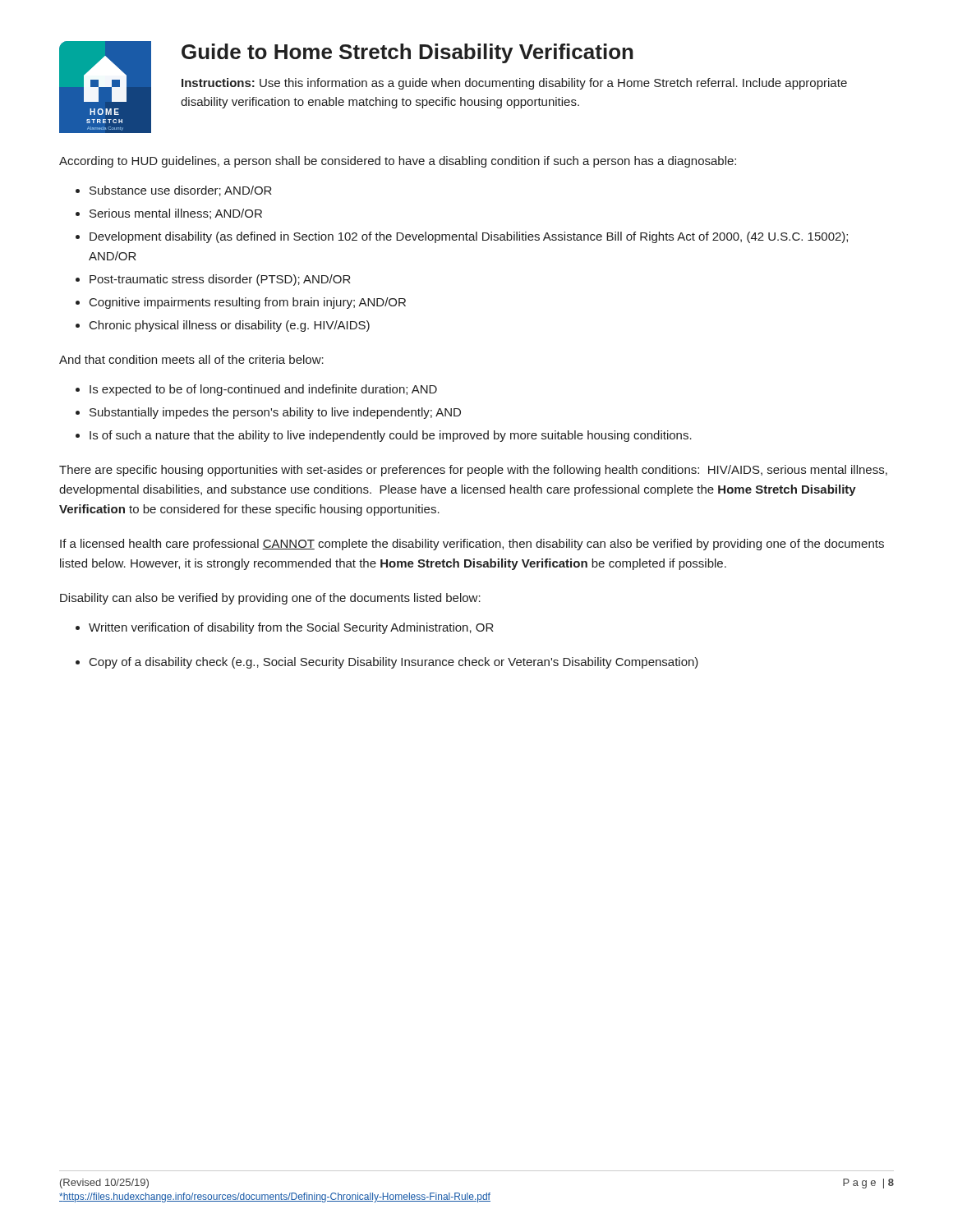Find the list item with the text "Copy of a disability check"
The width and height of the screenshot is (953, 1232).
point(394,662)
